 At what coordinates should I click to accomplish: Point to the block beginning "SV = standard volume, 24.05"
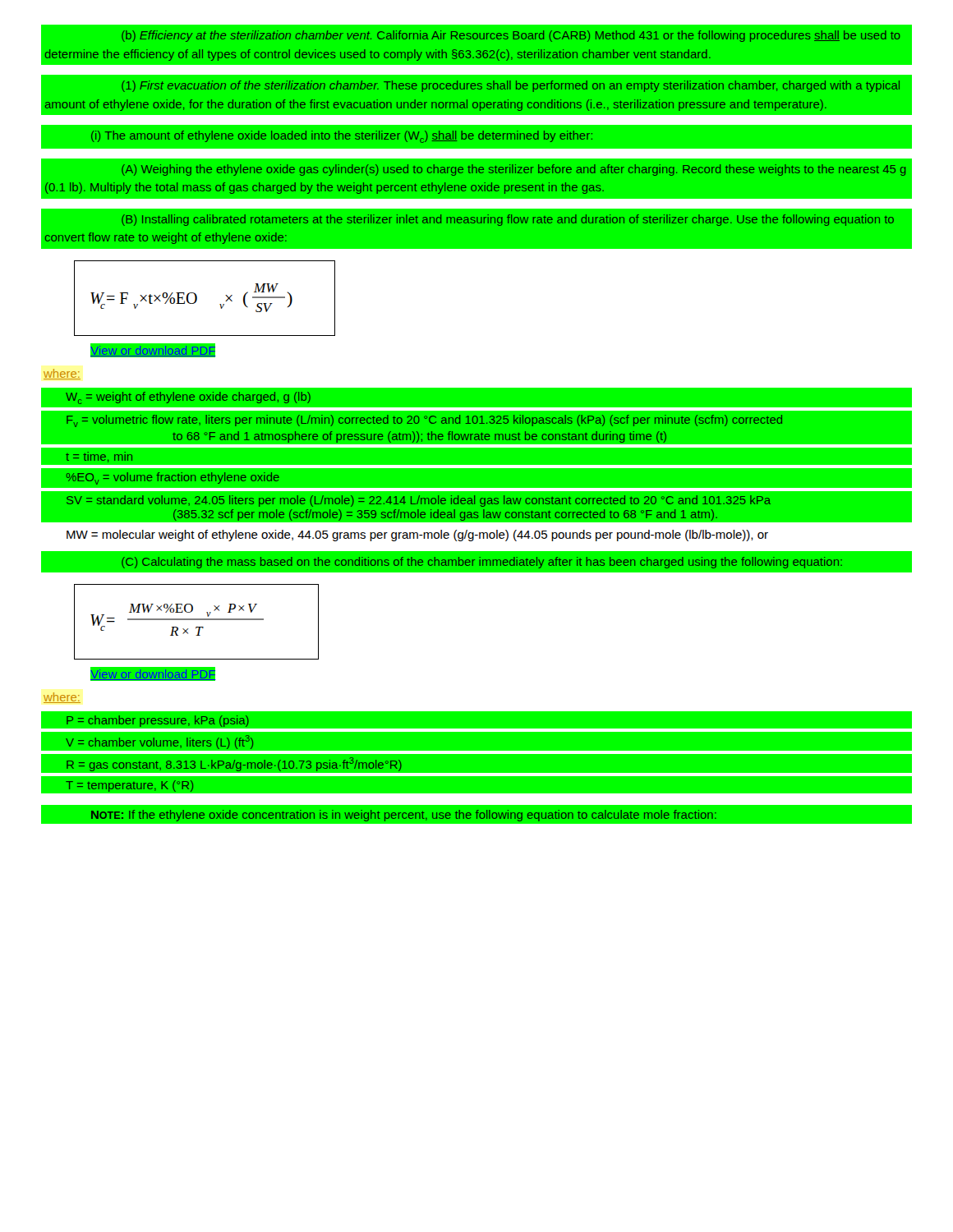coord(418,507)
